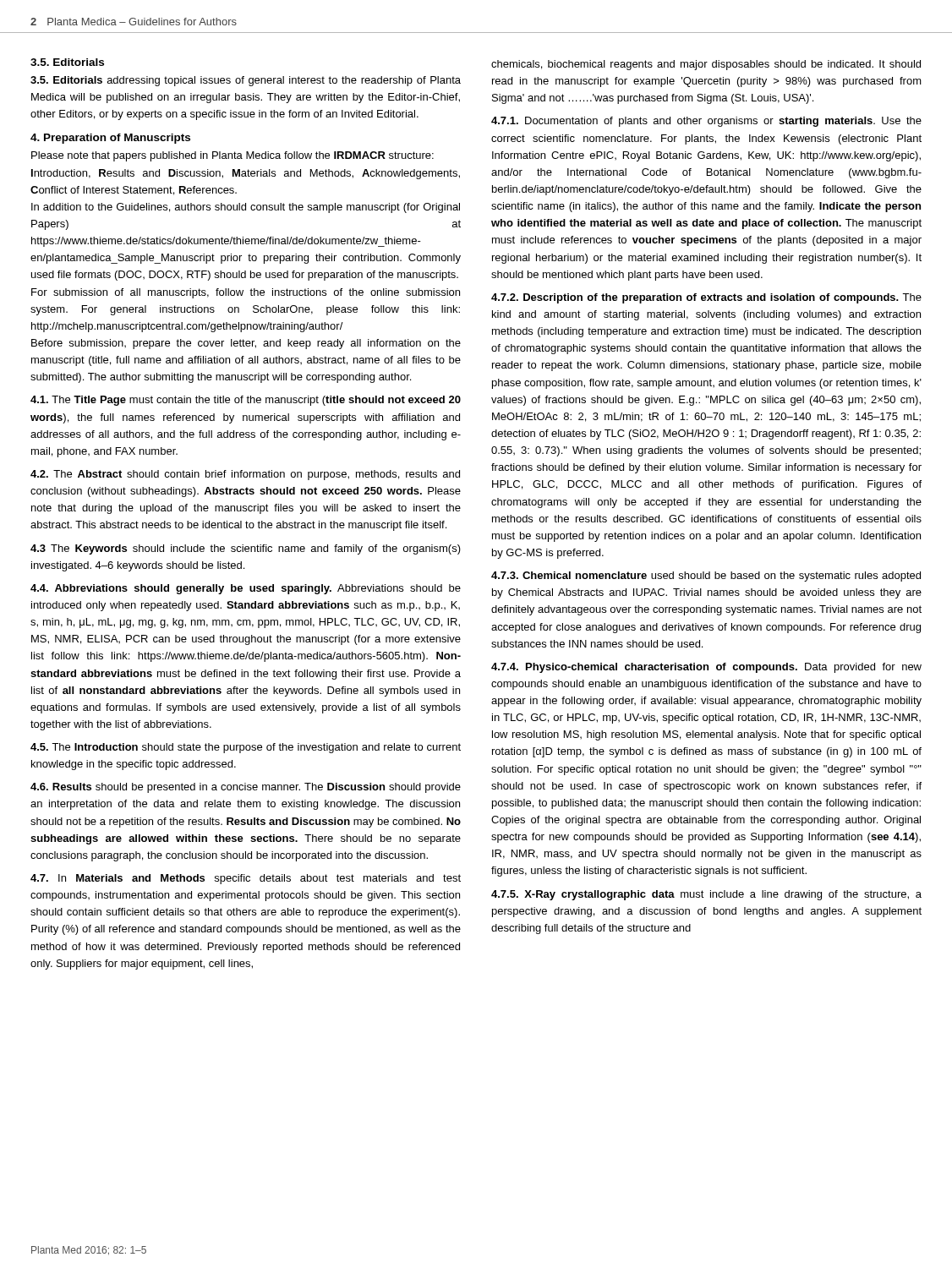The width and height of the screenshot is (952, 1268).
Task: Select the text block with the text "7.1. Documentation of plants and other organisms or"
Action: (x=706, y=197)
